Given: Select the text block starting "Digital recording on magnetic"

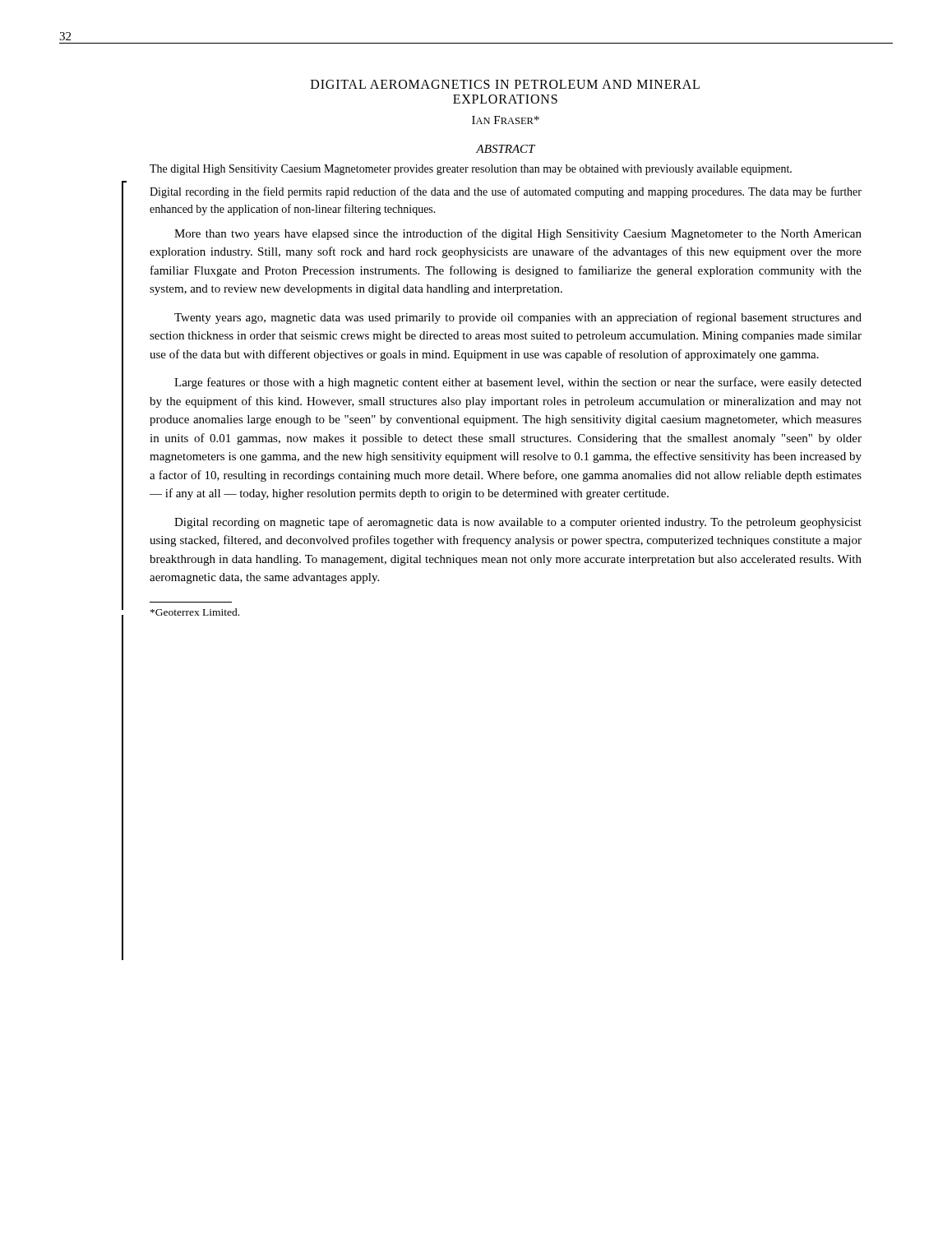Looking at the screenshot, I should coord(506,550).
